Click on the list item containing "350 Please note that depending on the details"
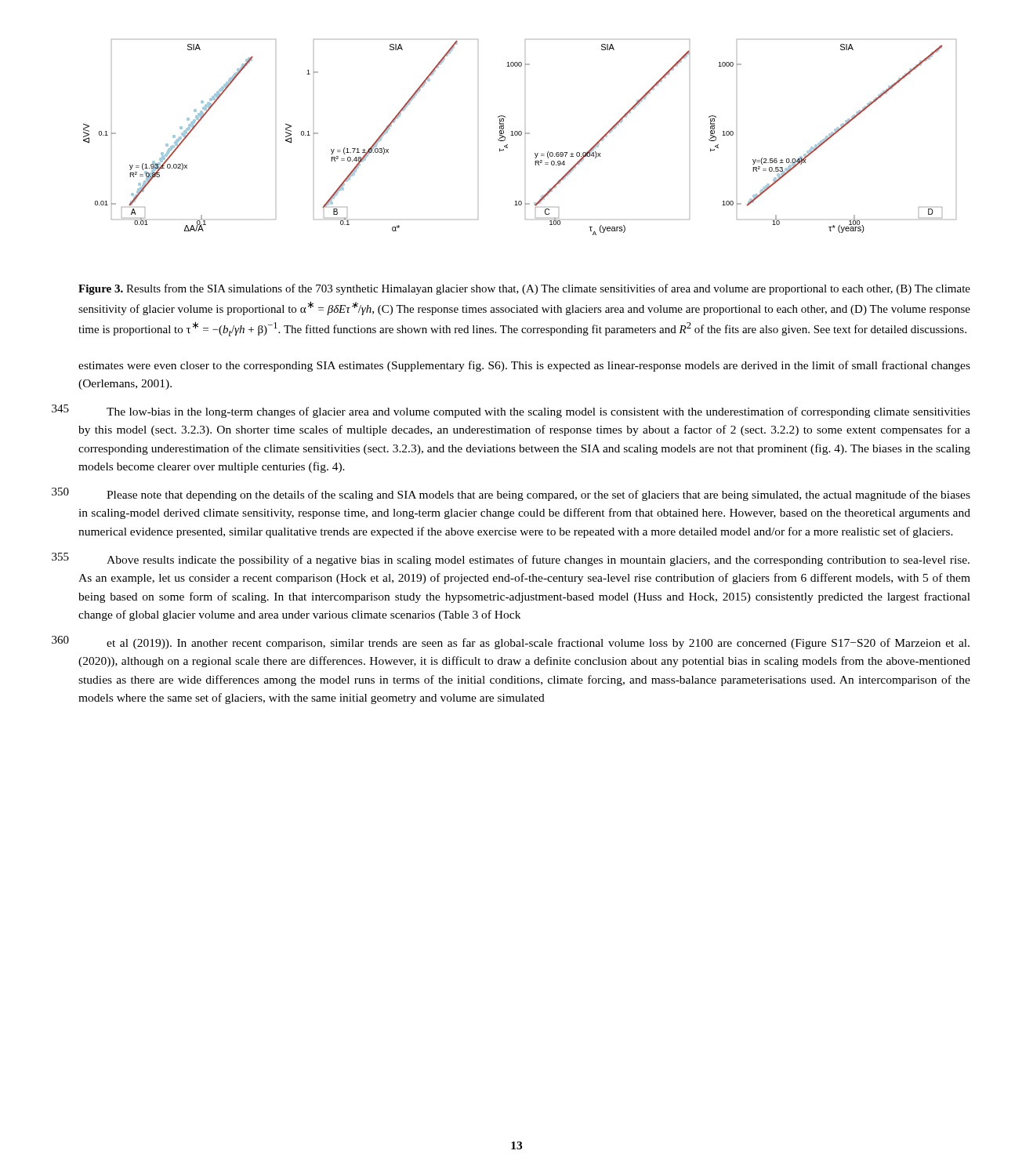The height and width of the screenshot is (1176, 1033). pyautogui.click(x=524, y=513)
